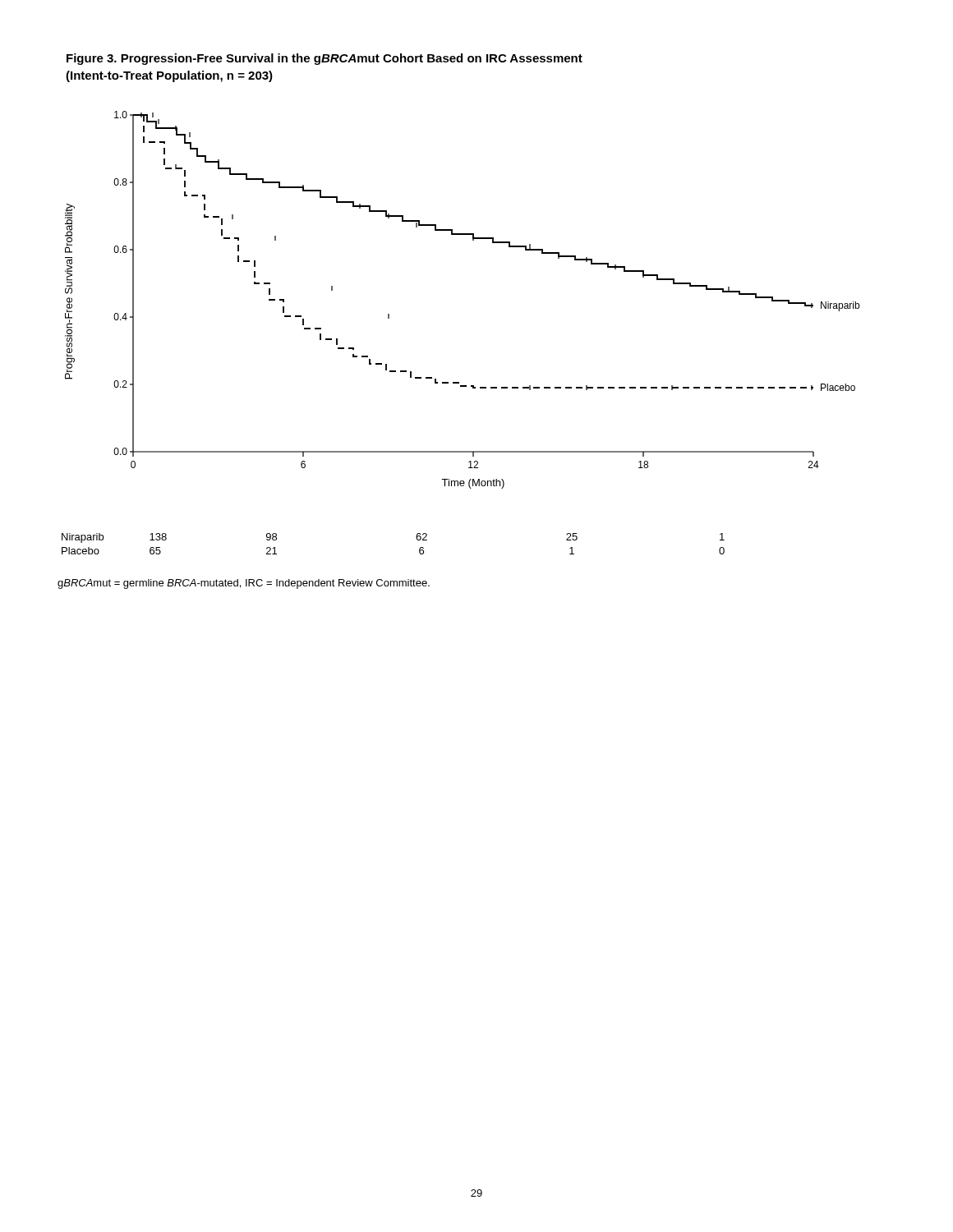The image size is (953, 1232).
Task: Click the passage that begins "gBRCAmut = germline BRCA-mutated, IRC = Independent Review"
Action: pos(244,583)
